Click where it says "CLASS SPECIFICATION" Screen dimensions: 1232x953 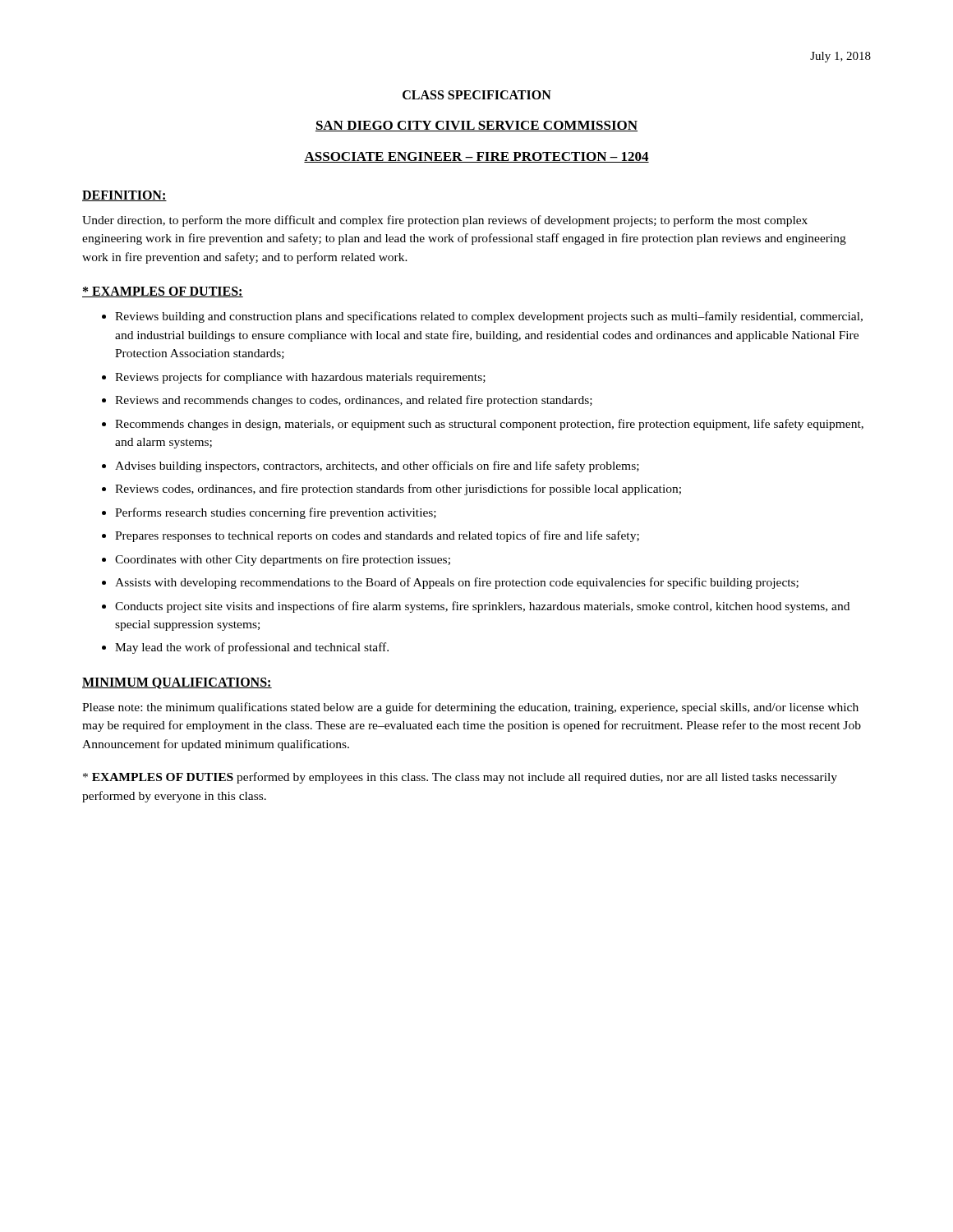476,95
